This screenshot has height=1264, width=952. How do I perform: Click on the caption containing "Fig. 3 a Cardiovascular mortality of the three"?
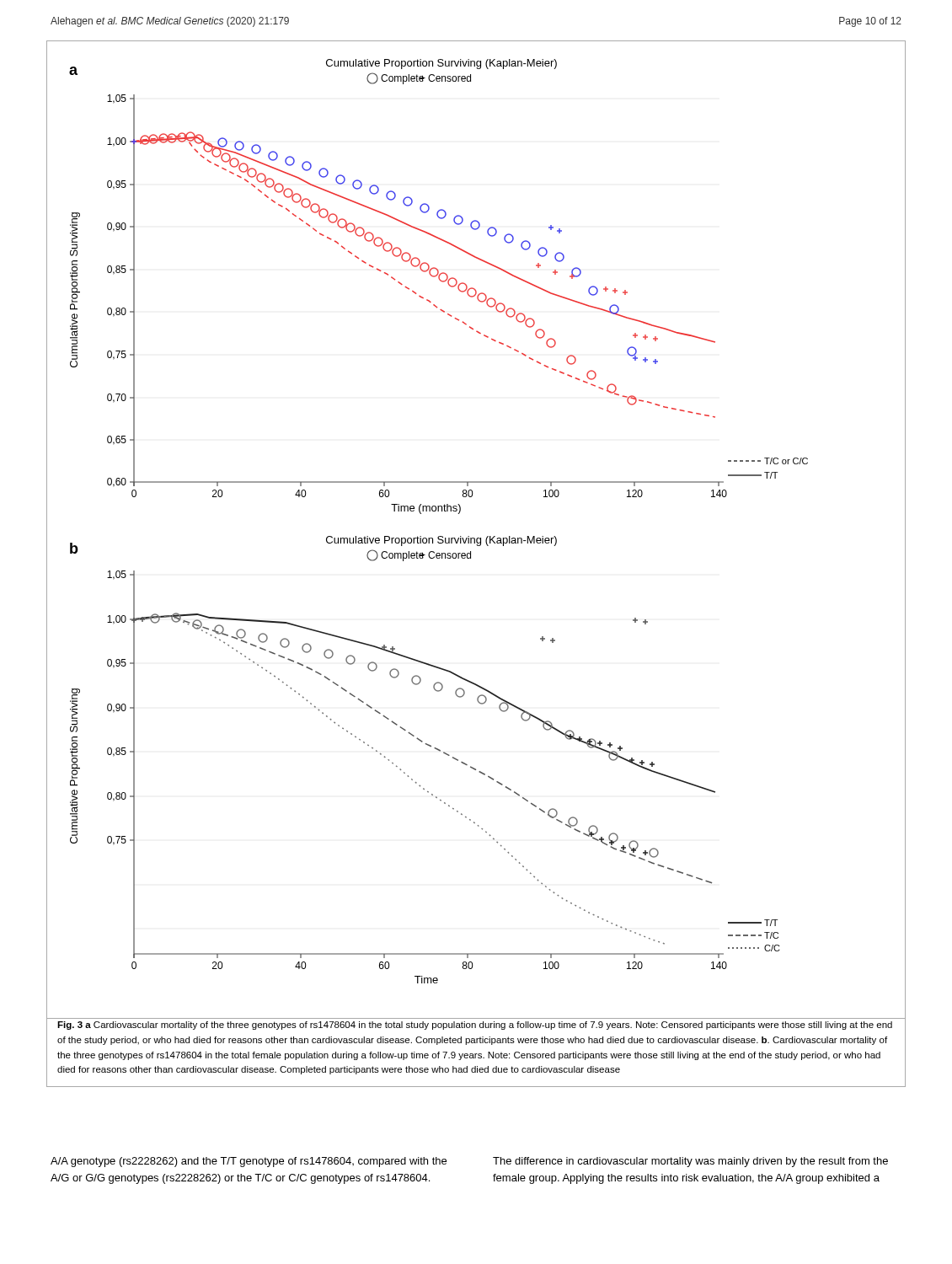click(x=475, y=1047)
